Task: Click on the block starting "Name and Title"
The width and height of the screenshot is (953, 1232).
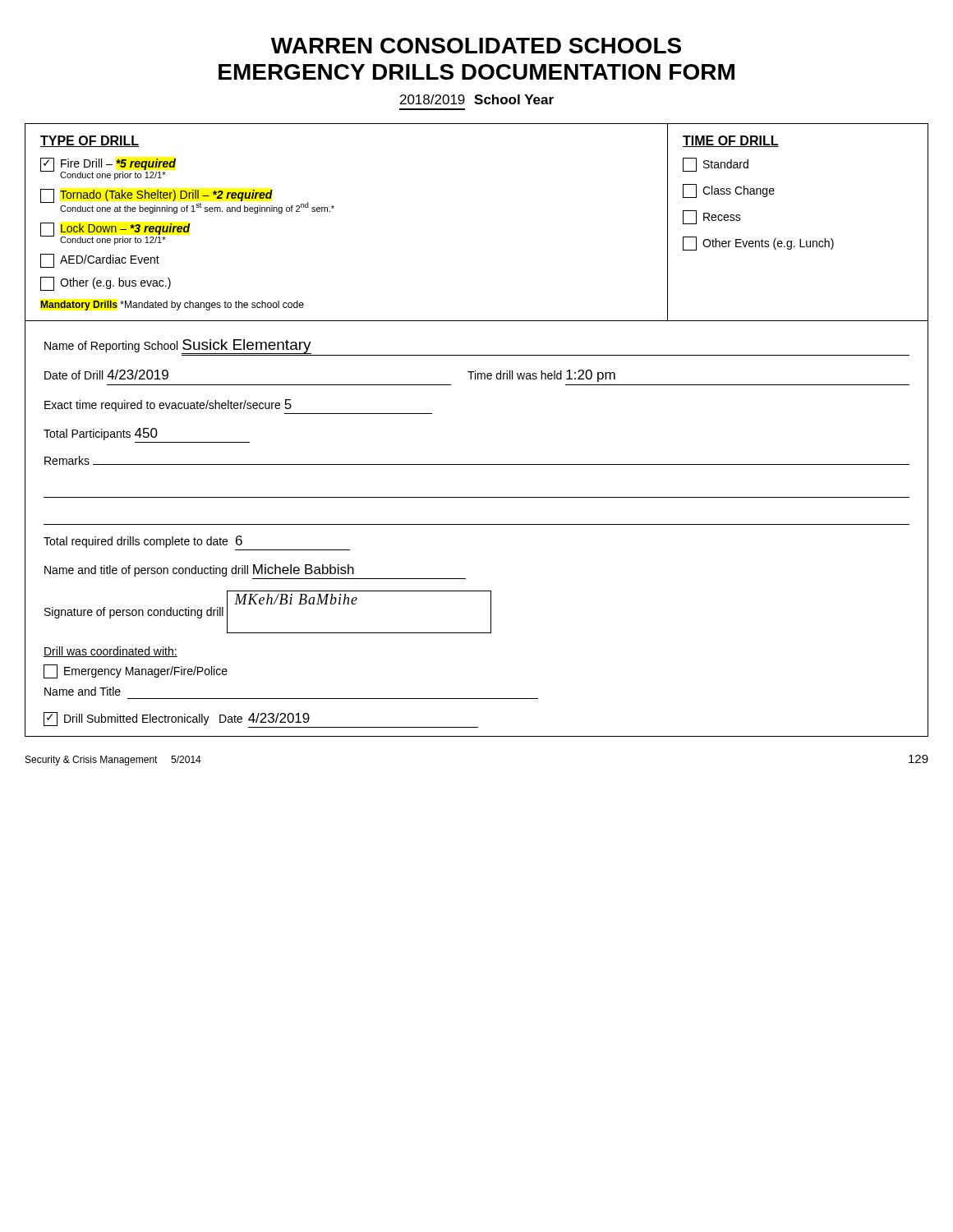Action: (x=291, y=692)
